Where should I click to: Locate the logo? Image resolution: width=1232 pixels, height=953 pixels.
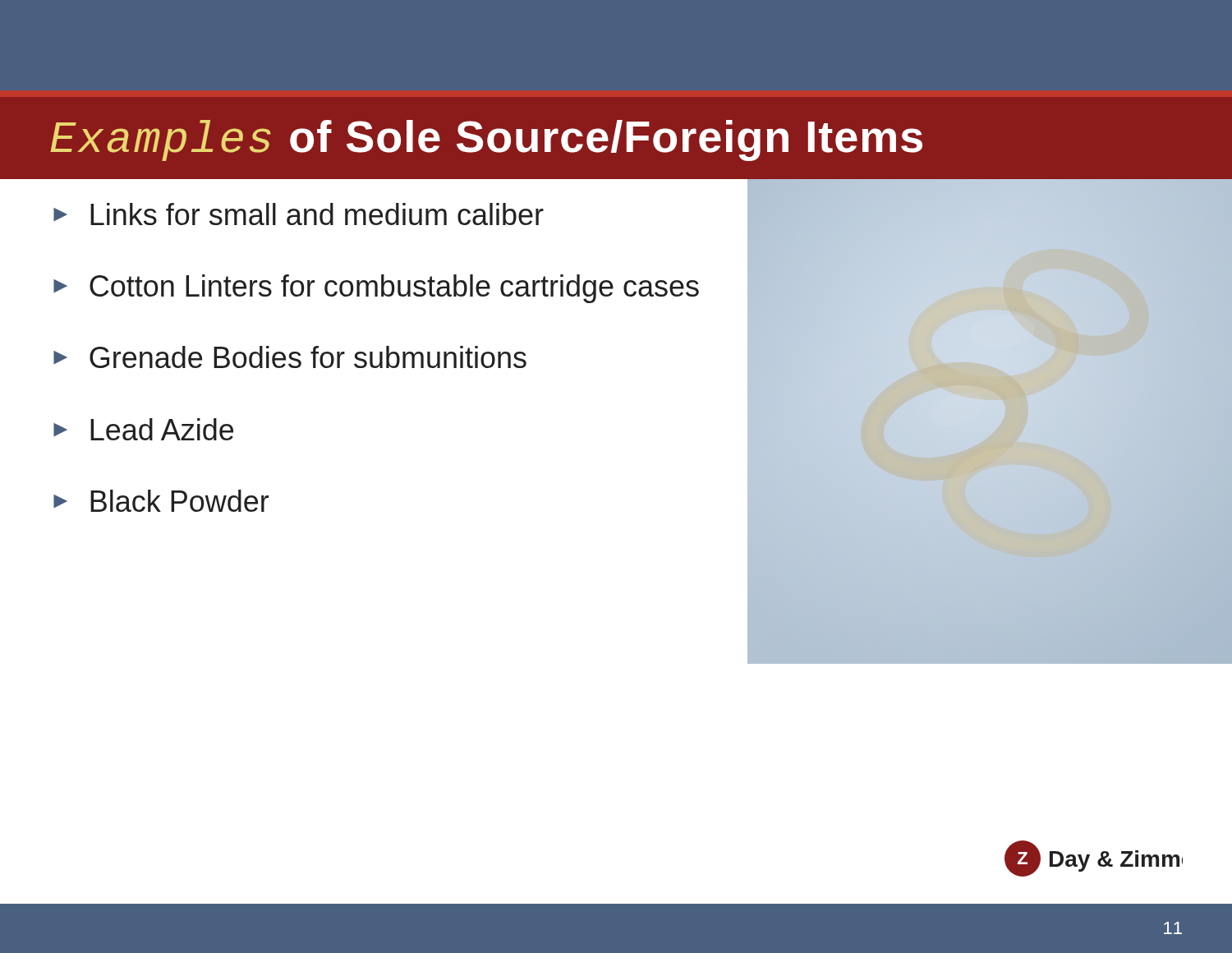[x=1092, y=859]
